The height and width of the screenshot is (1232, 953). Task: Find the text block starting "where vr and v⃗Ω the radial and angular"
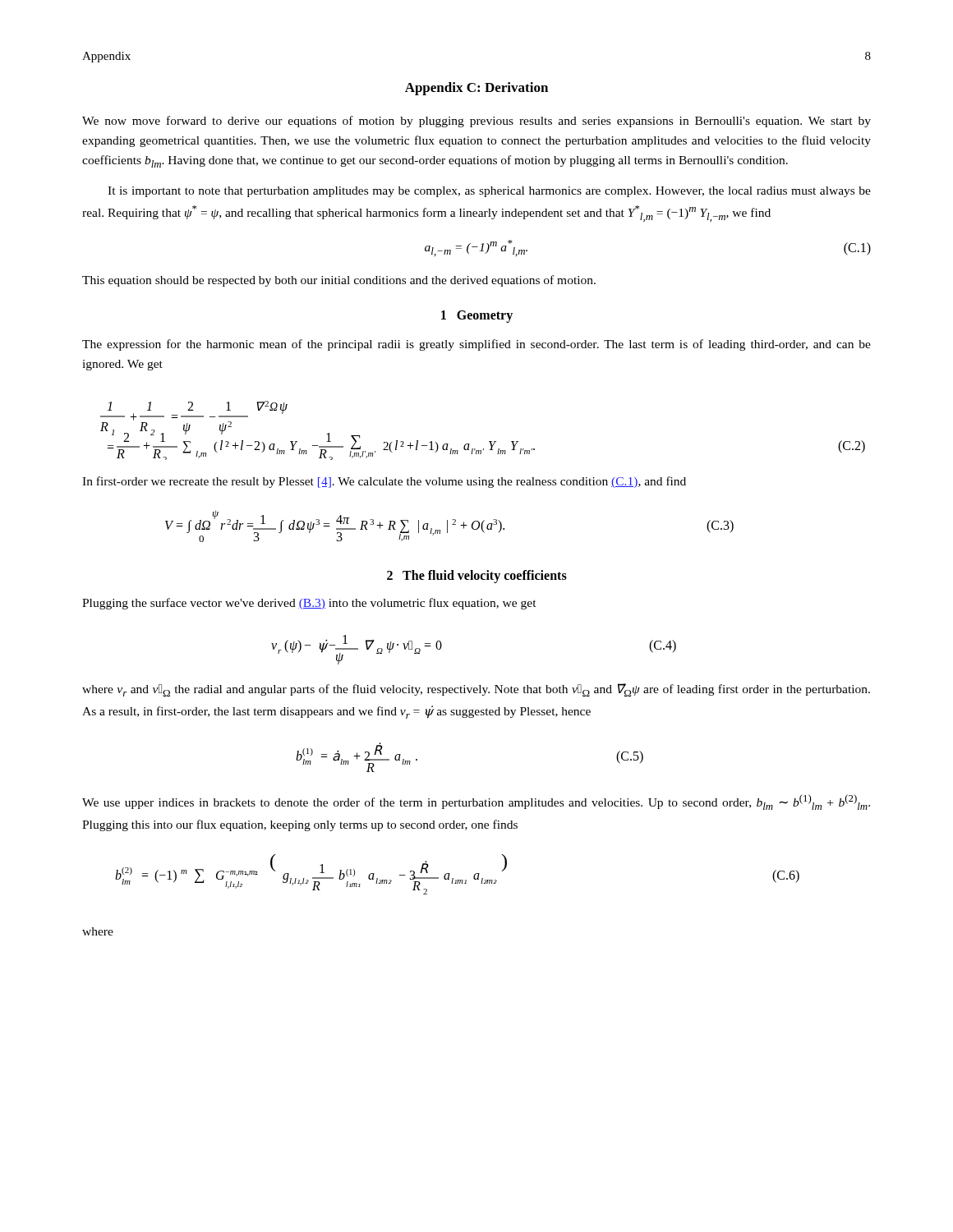point(476,701)
